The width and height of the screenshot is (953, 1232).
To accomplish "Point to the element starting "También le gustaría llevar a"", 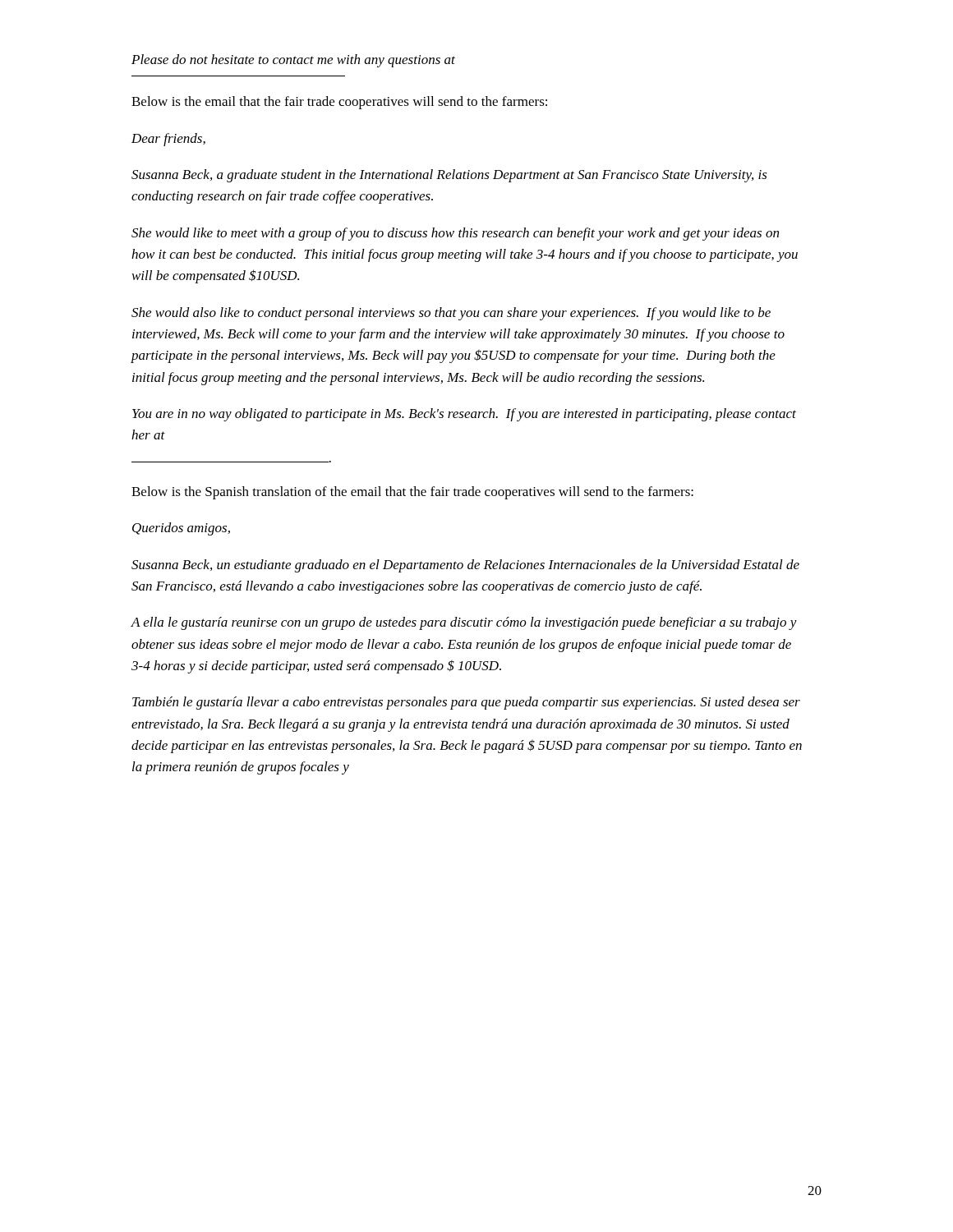I will coord(467,734).
